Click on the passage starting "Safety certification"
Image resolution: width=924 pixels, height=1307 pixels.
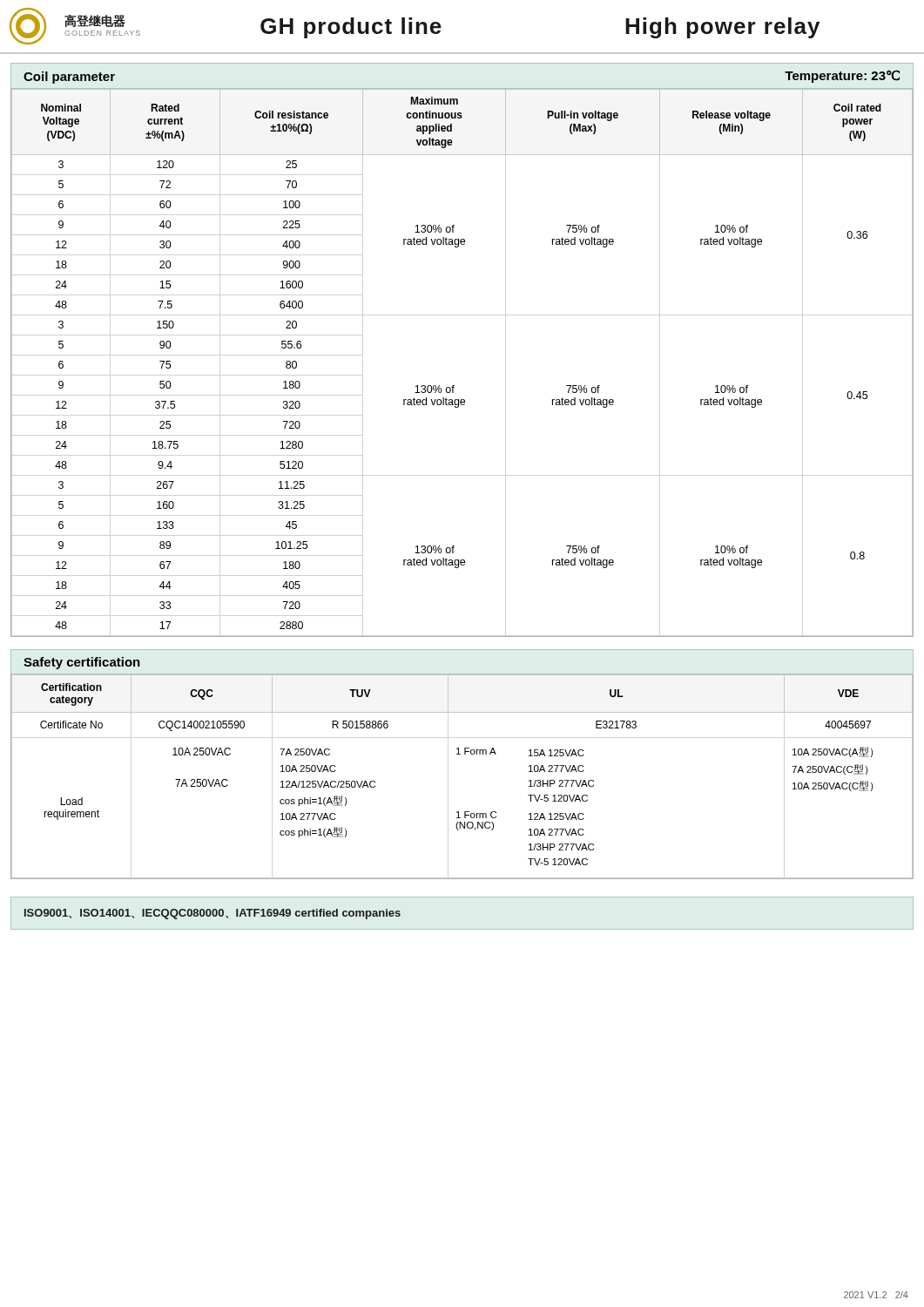coord(82,662)
